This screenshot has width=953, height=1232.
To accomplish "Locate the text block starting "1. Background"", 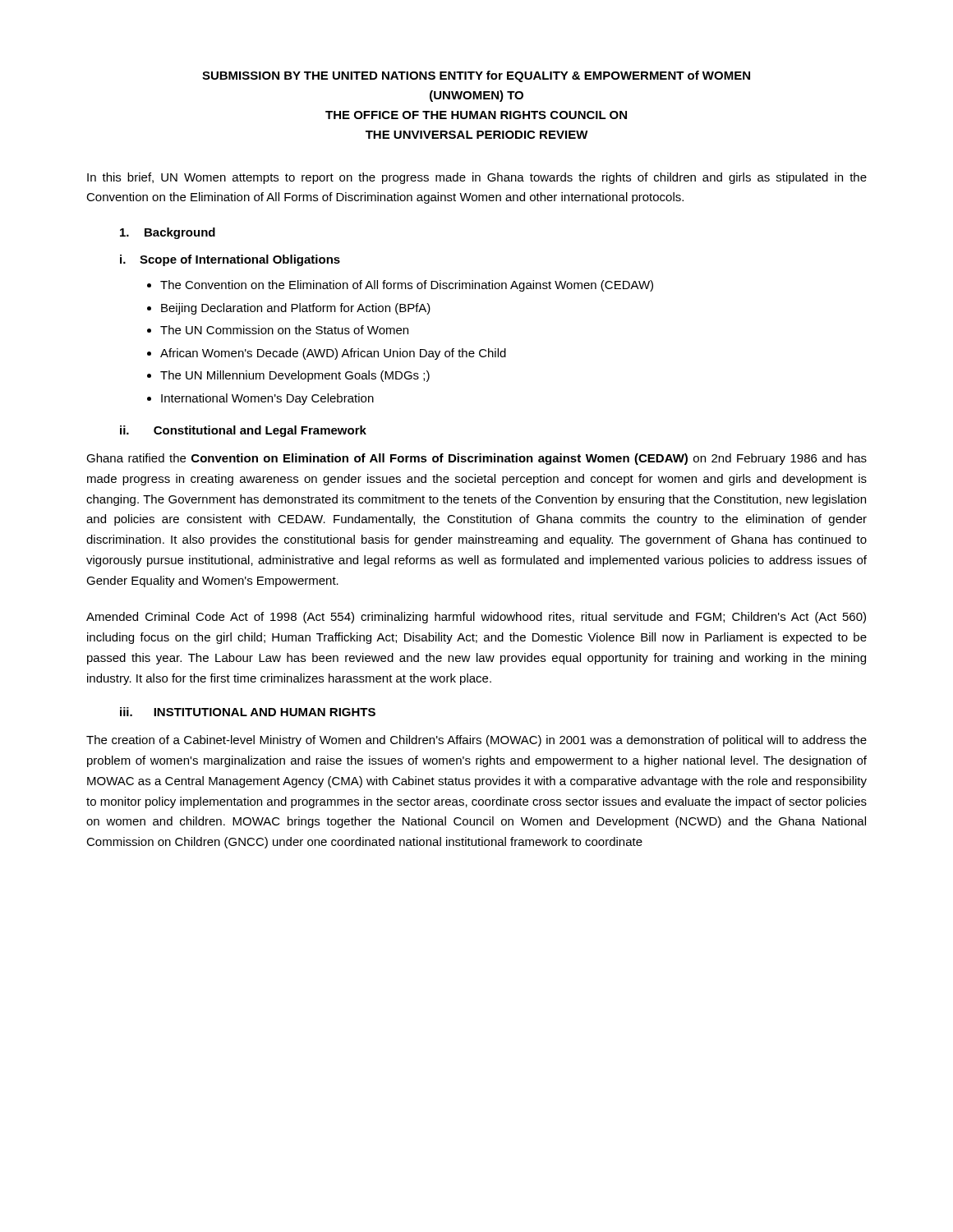I will [167, 232].
